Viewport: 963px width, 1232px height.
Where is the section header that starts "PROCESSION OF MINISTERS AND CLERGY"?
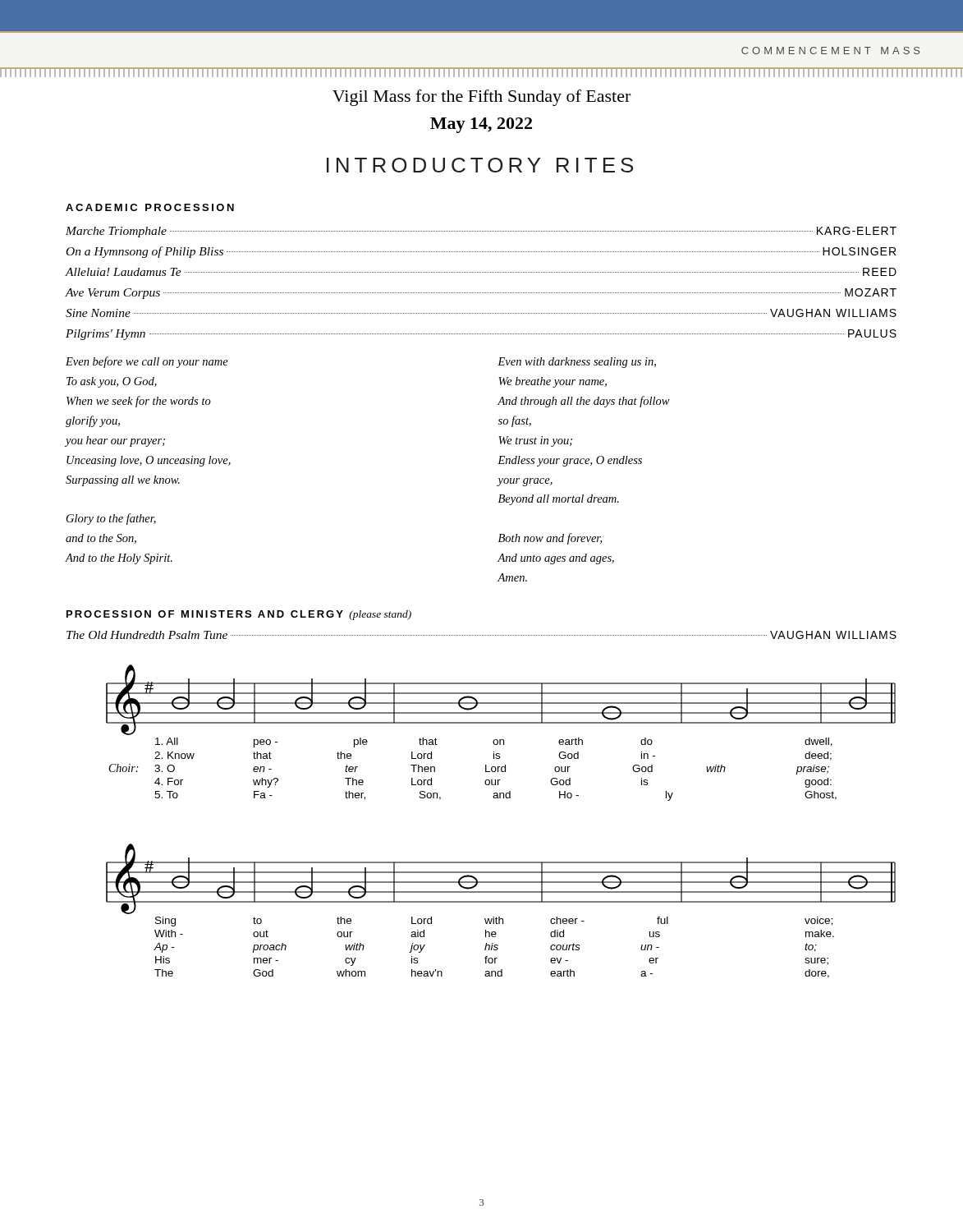click(239, 614)
